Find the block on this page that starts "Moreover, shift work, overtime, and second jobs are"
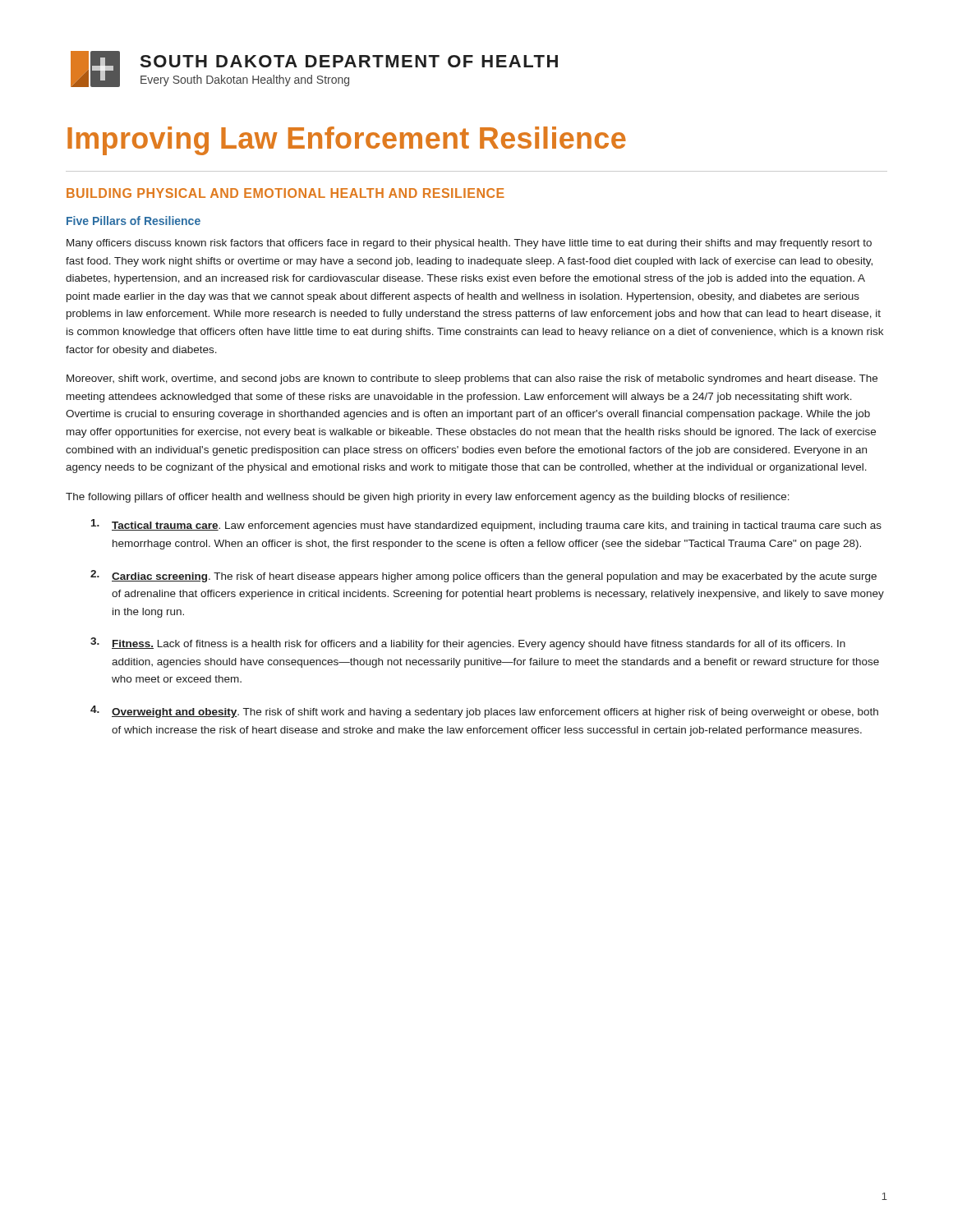The width and height of the screenshot is (953, 1232). coord(472,423)
